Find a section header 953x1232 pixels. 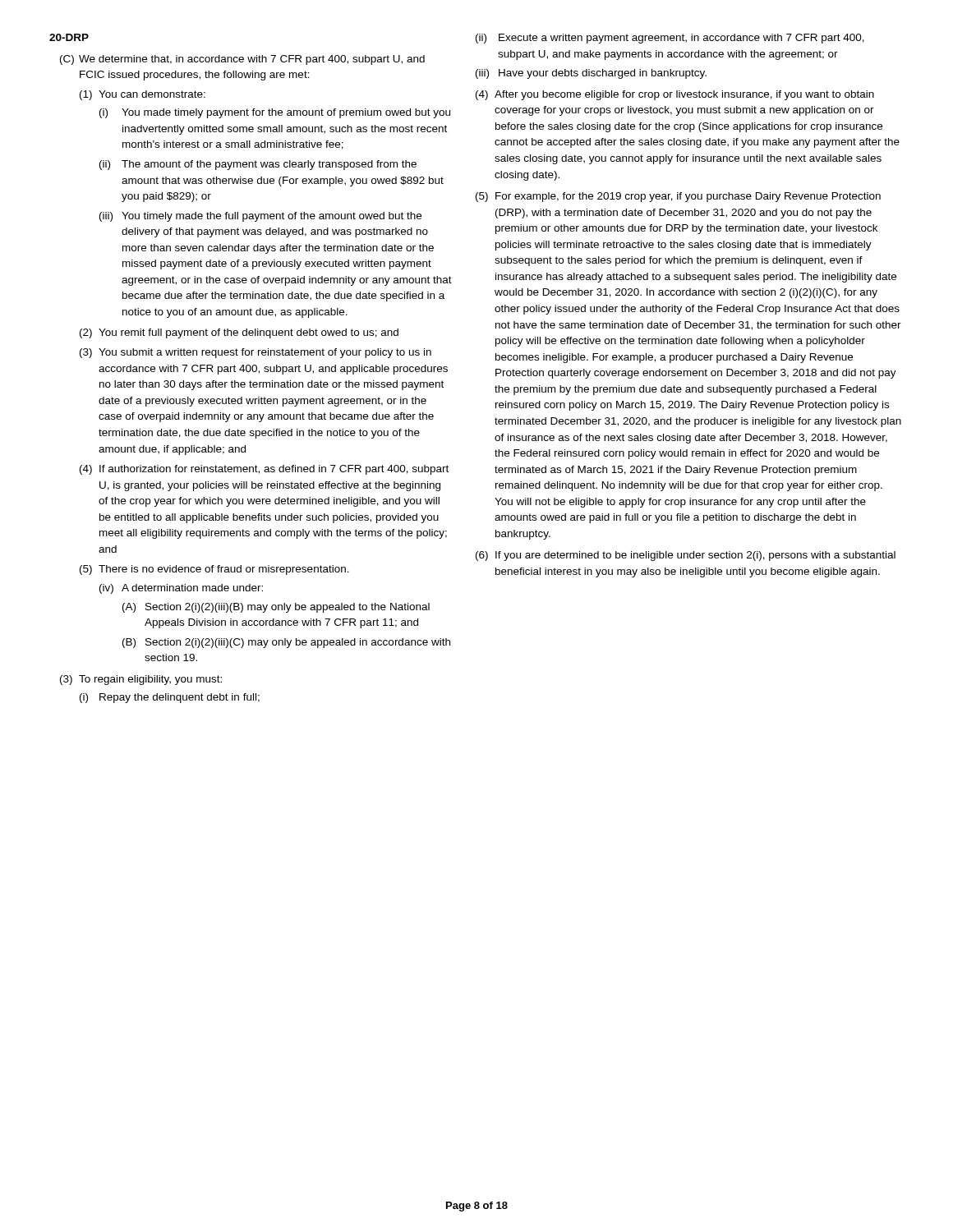(x=69, y=37)
